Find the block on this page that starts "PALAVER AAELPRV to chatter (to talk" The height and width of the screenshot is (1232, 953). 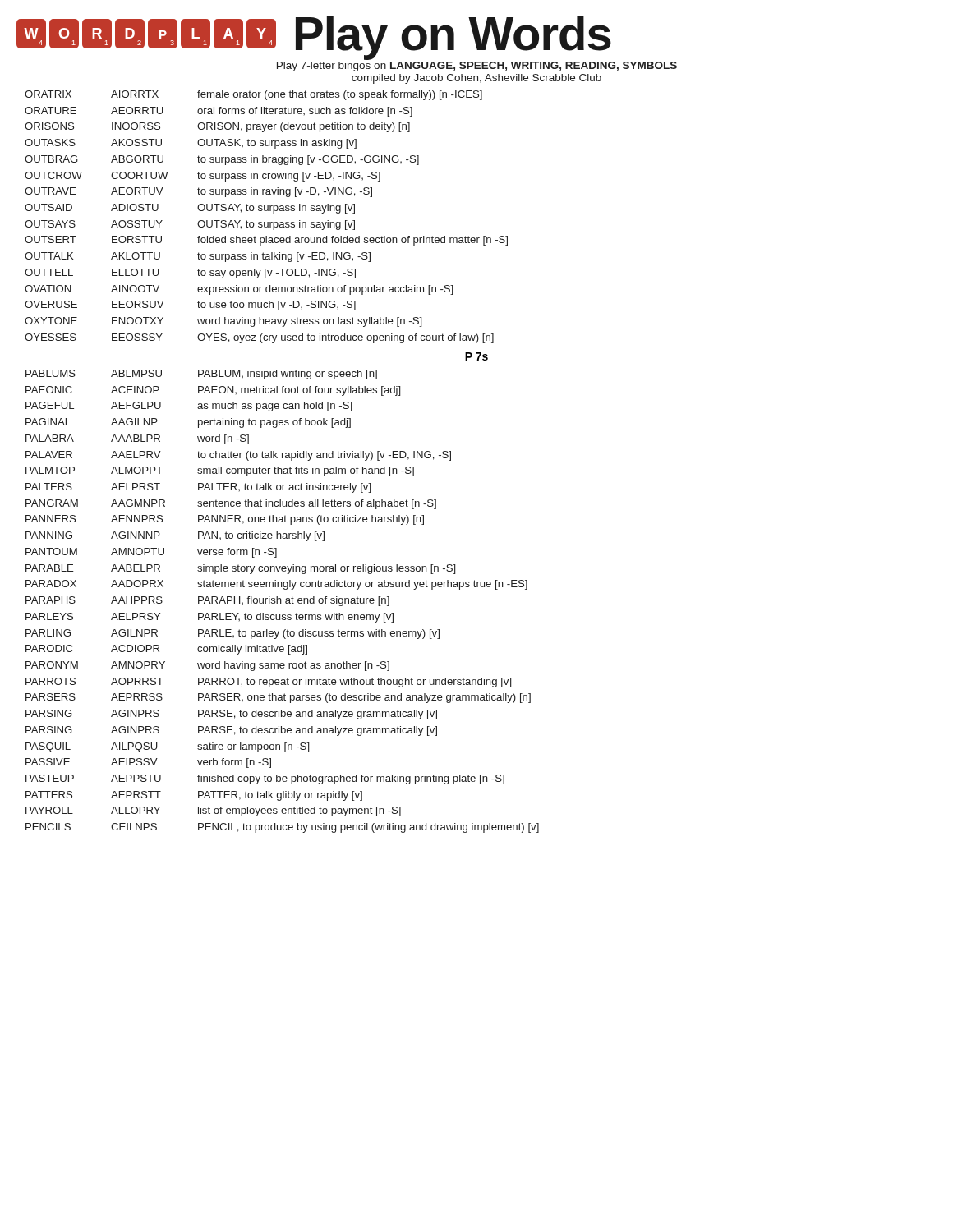(238, 456)
